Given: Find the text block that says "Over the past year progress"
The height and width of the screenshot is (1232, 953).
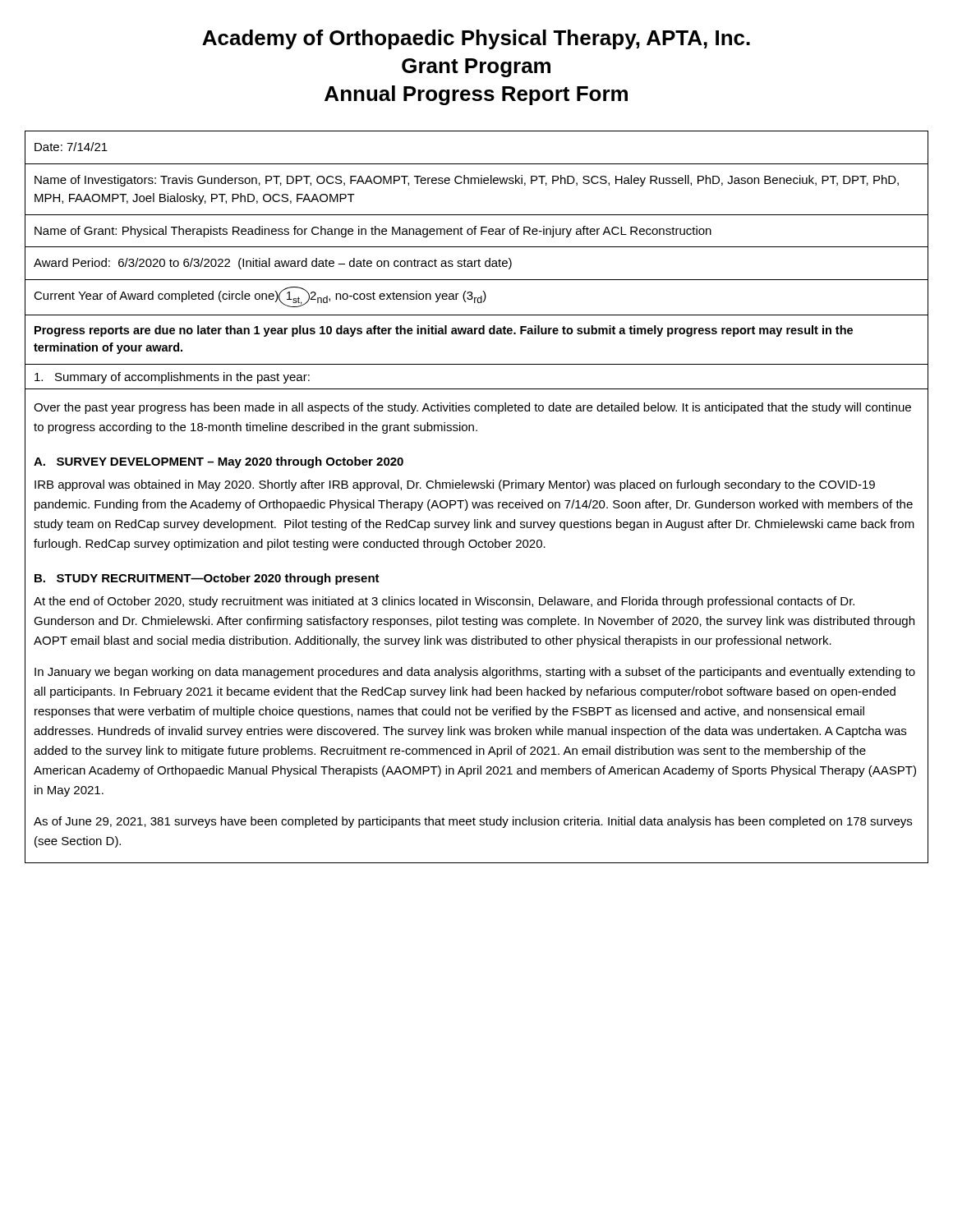Looking at the screenshot, I should (x=476, y=624).
